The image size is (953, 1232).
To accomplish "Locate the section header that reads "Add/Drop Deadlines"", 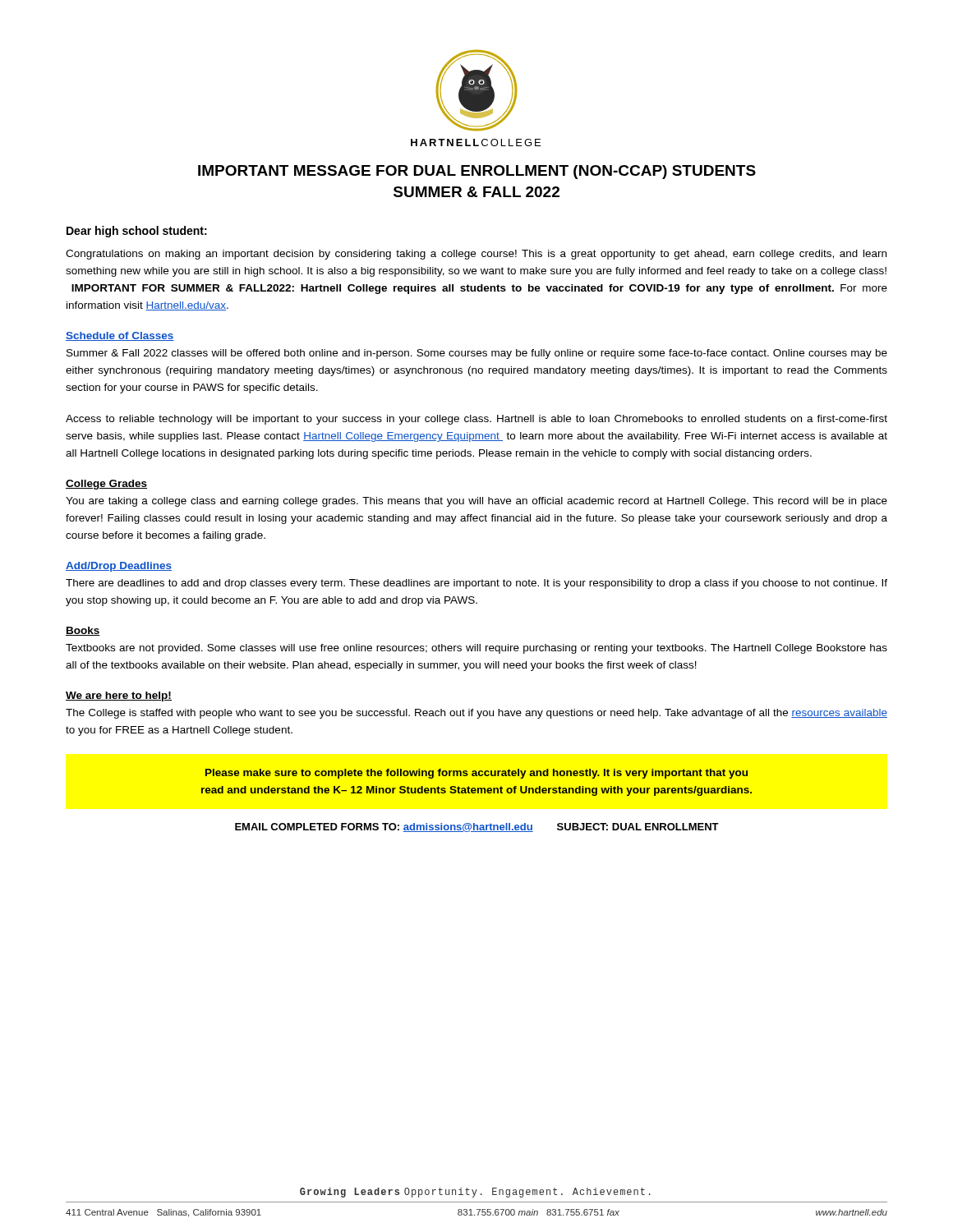I will (119, 565).
